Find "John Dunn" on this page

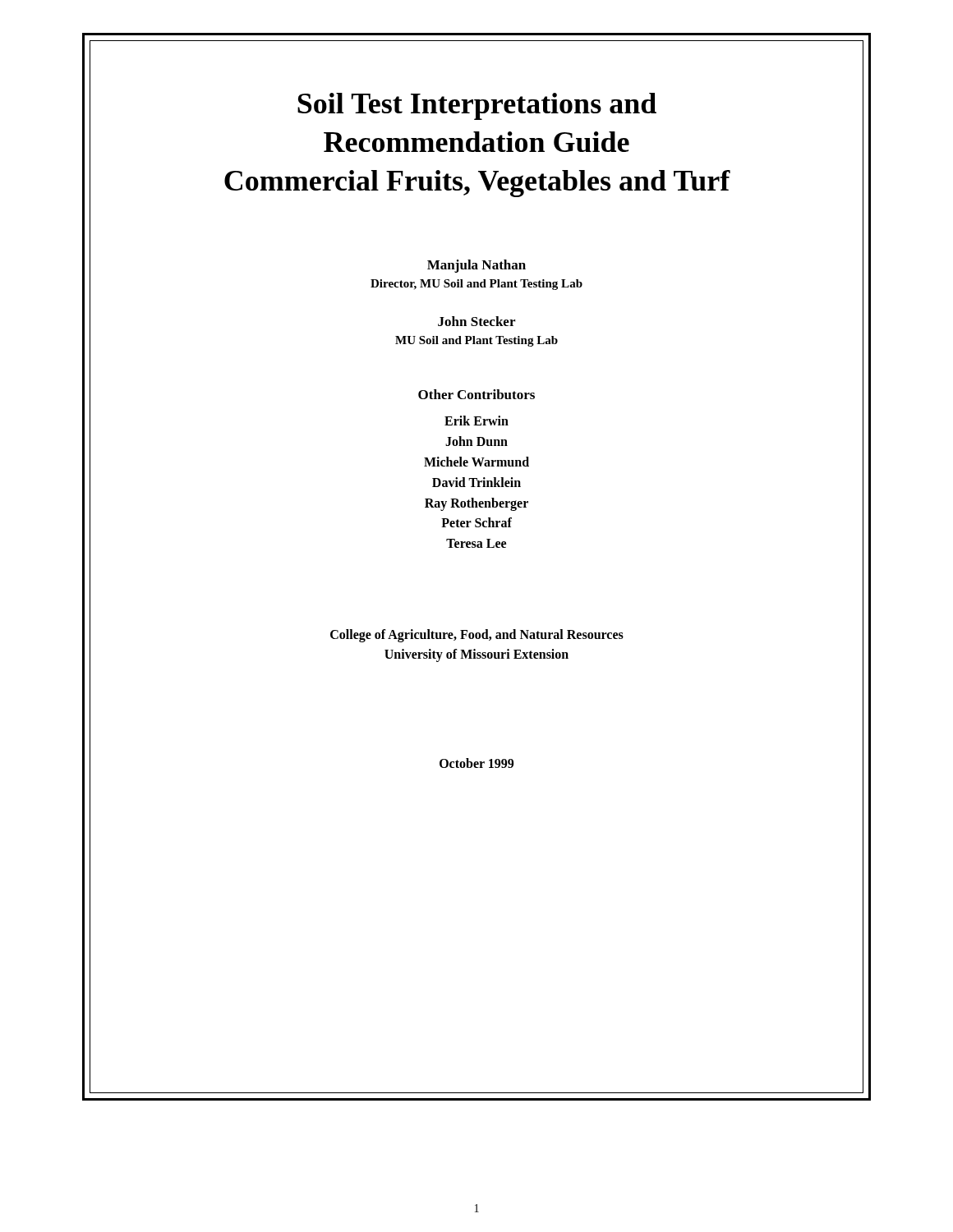(x=476, y=442)
